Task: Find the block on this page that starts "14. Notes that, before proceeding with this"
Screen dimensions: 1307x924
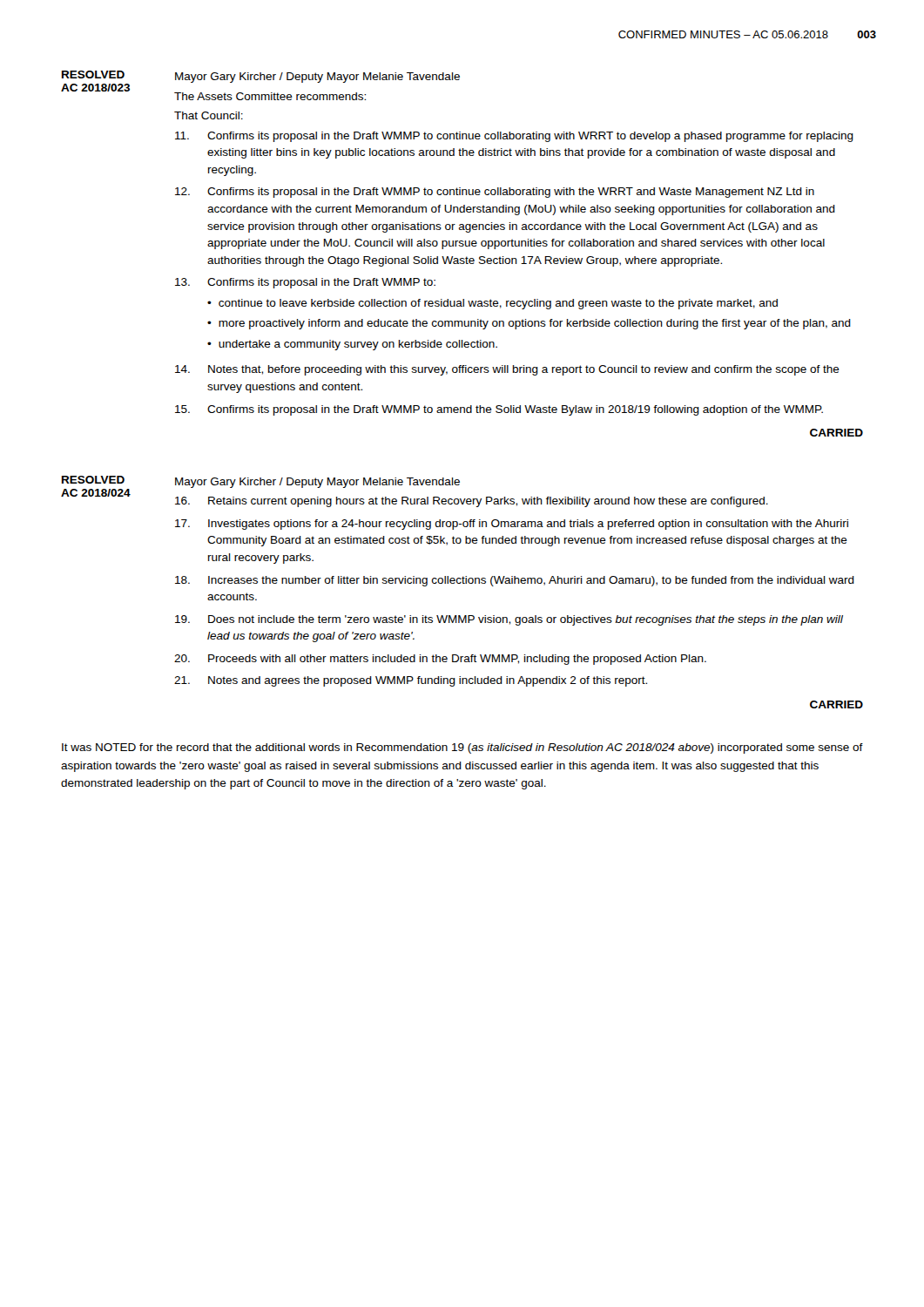Action: pyautogui.click(x=519, y=378)
